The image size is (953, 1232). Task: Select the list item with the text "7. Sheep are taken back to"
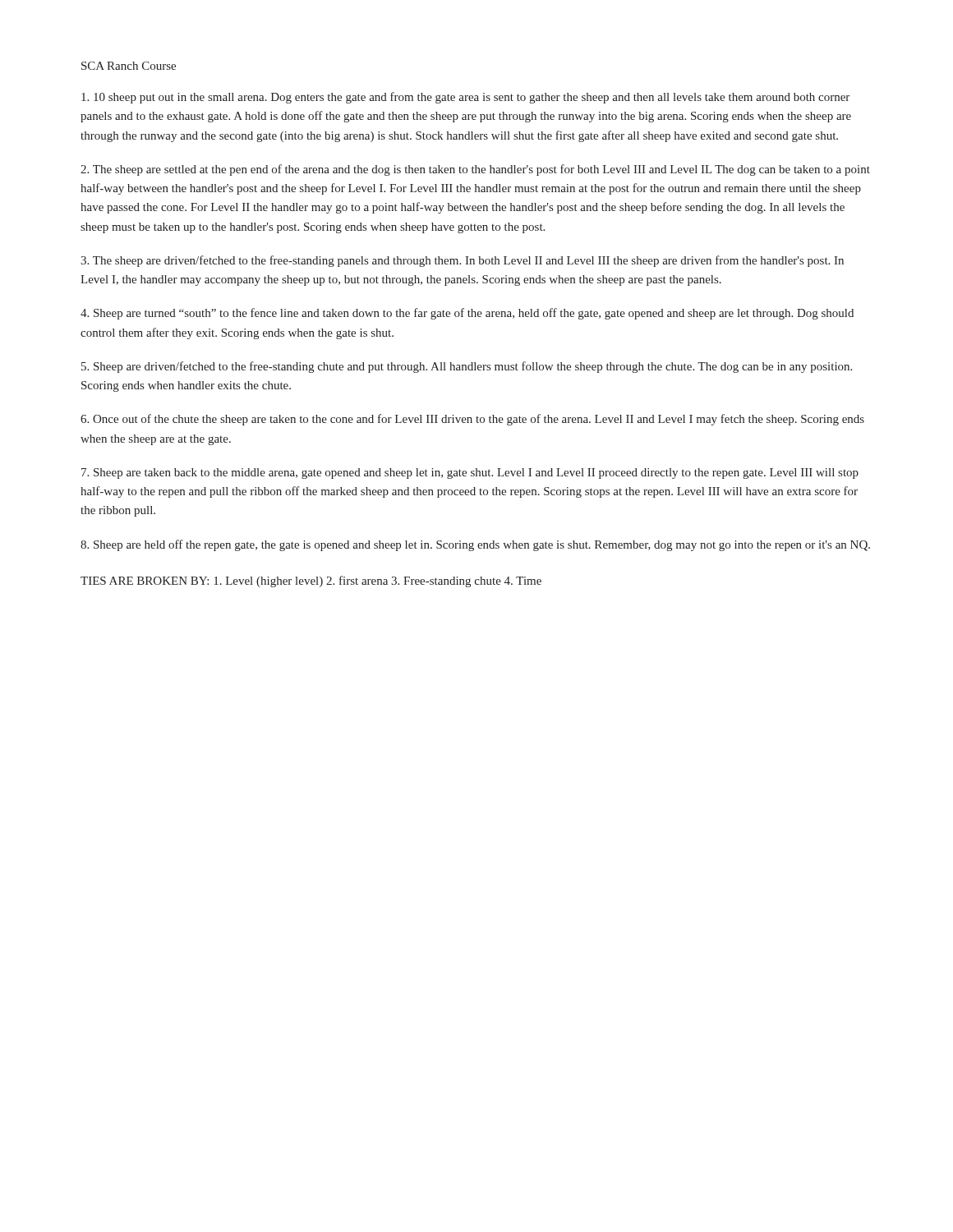[x=470, y=491]
